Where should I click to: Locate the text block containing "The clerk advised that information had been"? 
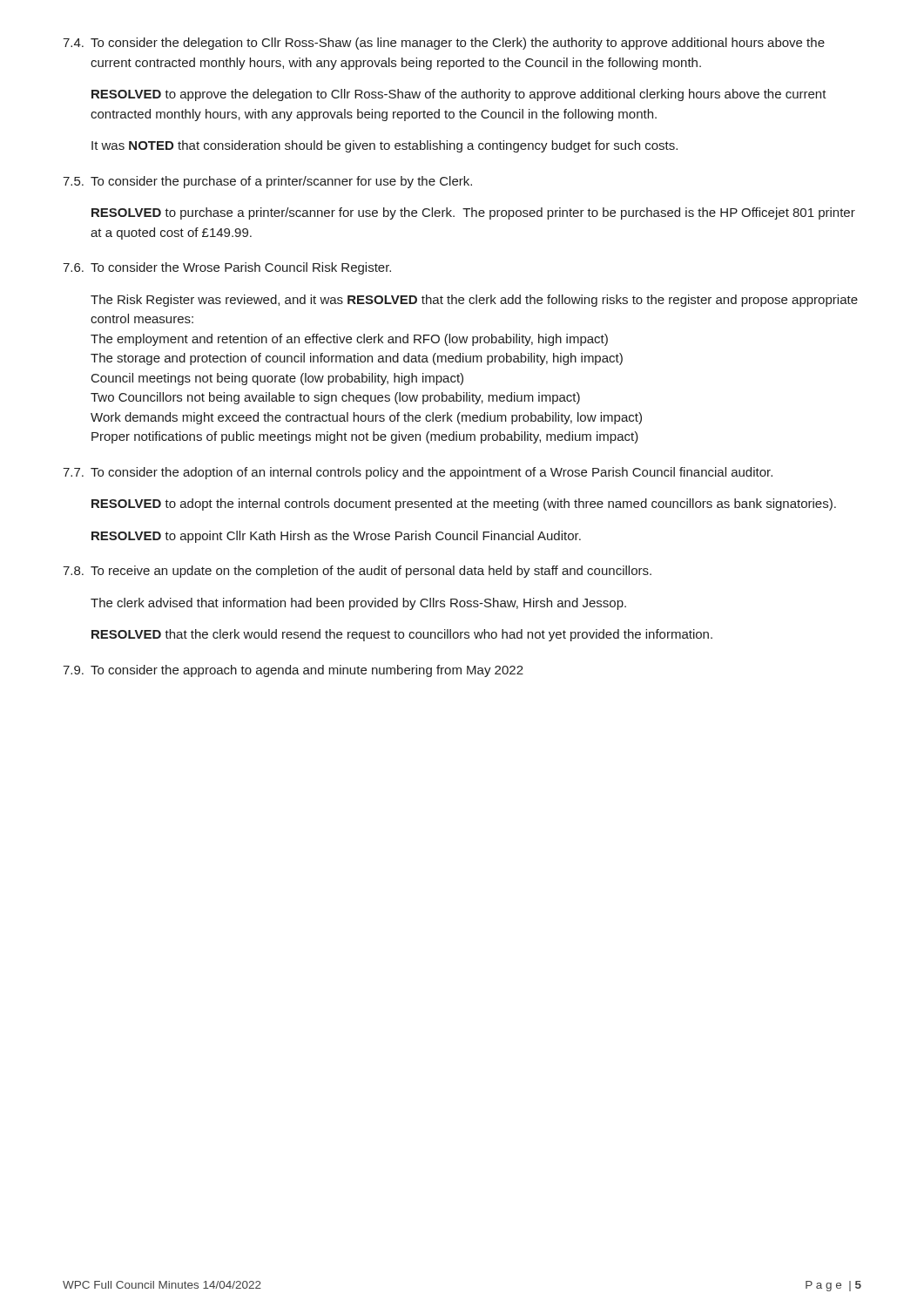pos(359,602)
